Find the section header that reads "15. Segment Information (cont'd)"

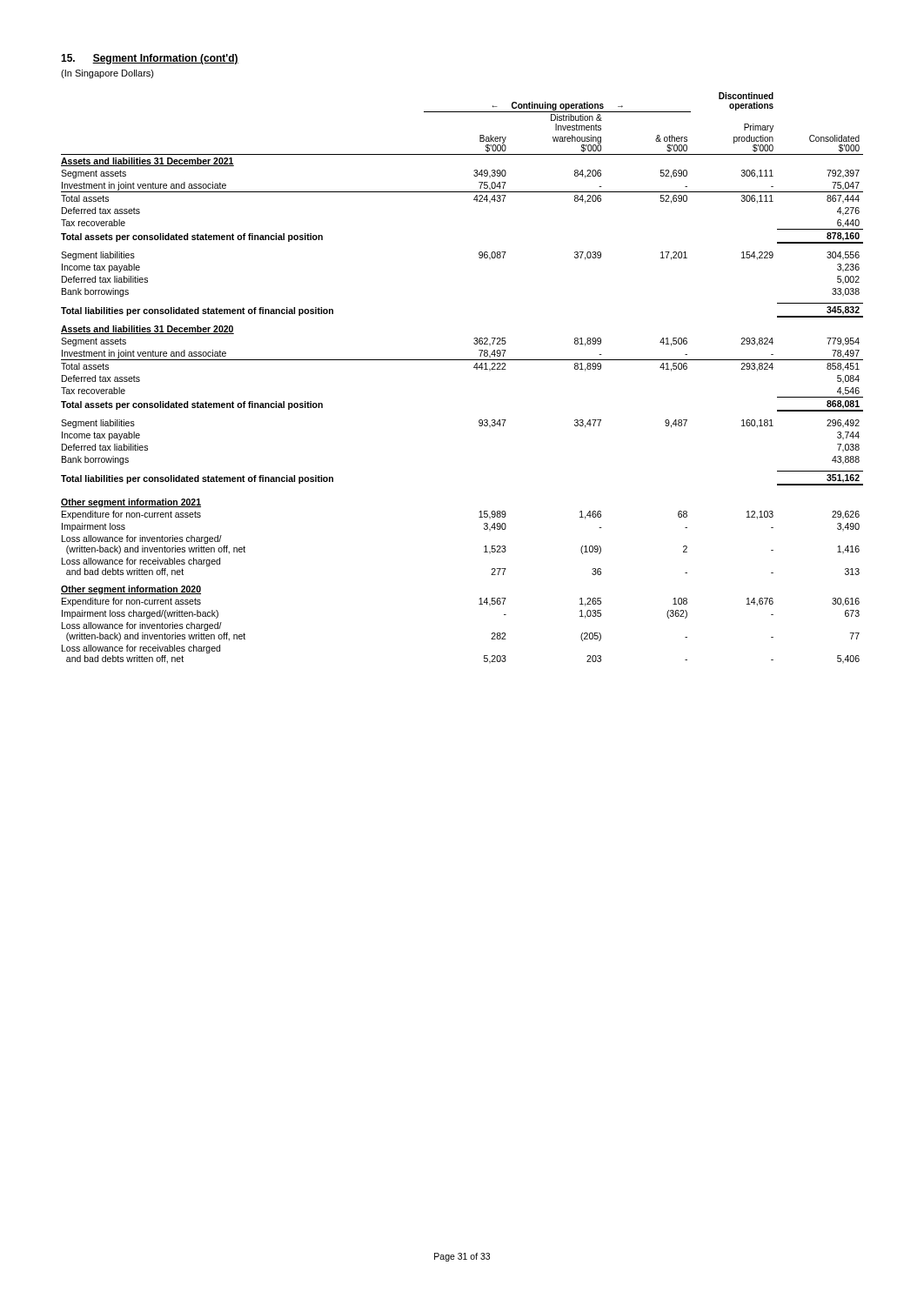tap(149, 58)
